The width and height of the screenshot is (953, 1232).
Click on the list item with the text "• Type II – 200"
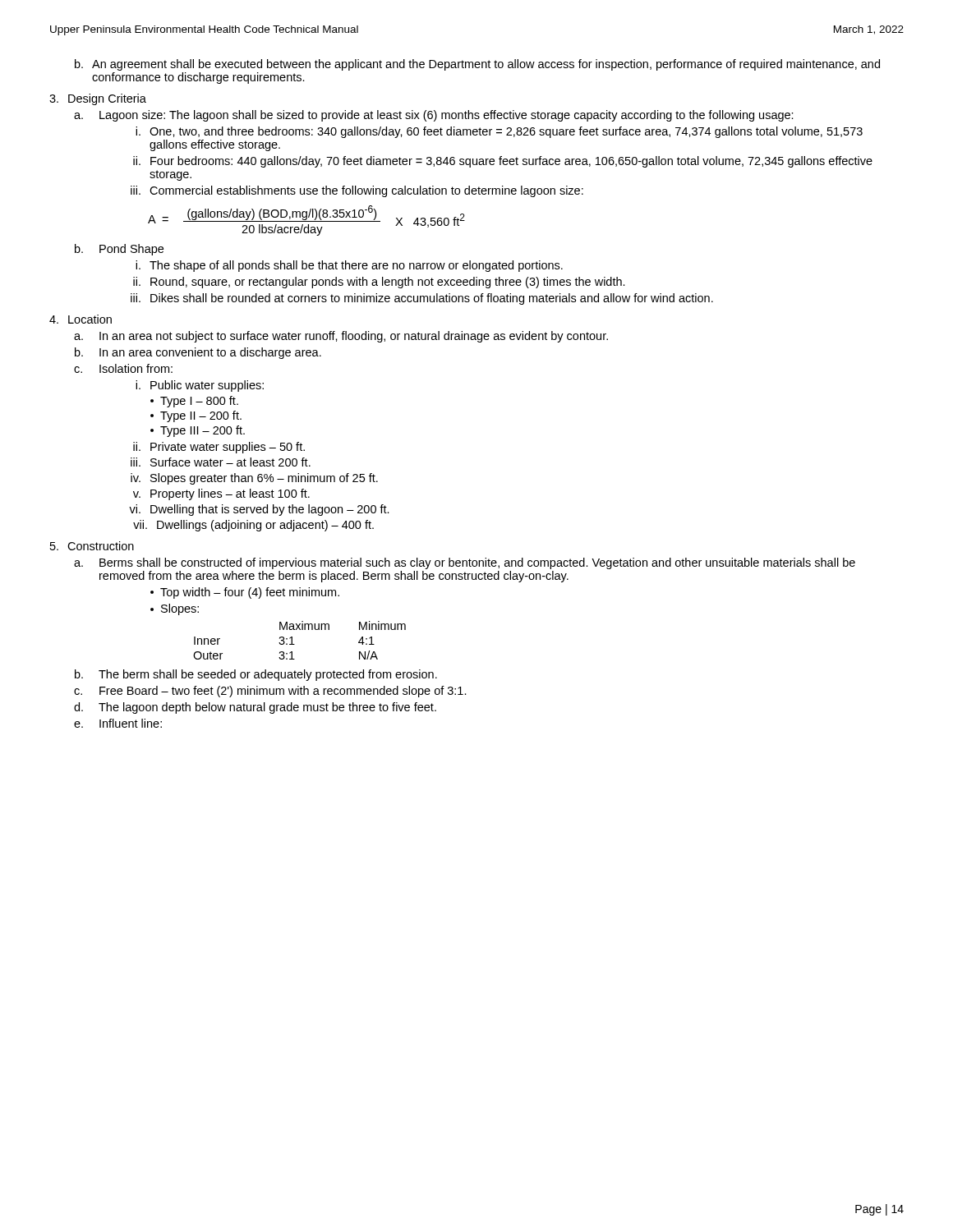click(193, 415)
